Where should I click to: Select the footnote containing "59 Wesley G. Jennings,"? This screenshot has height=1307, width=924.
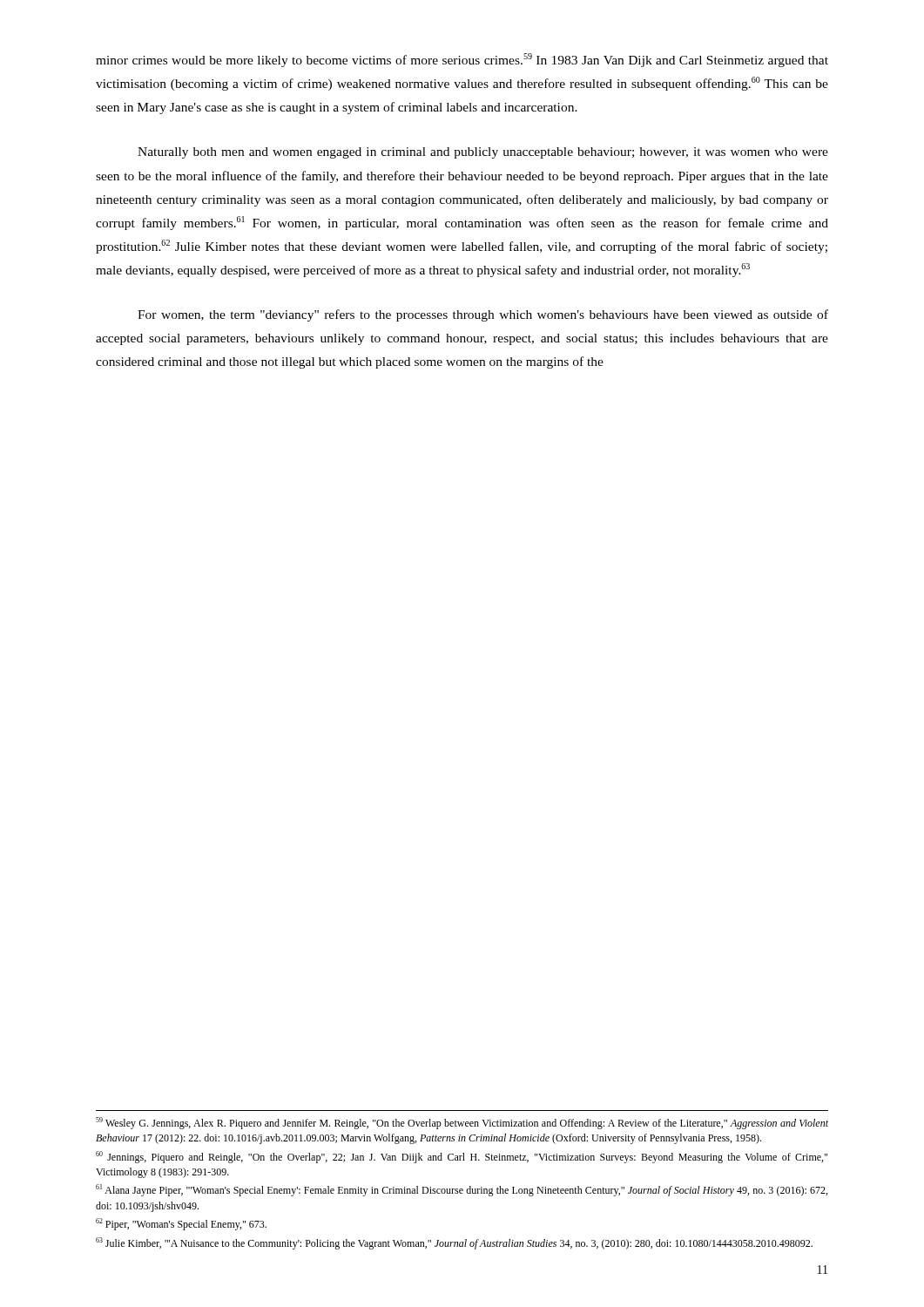462,1130
